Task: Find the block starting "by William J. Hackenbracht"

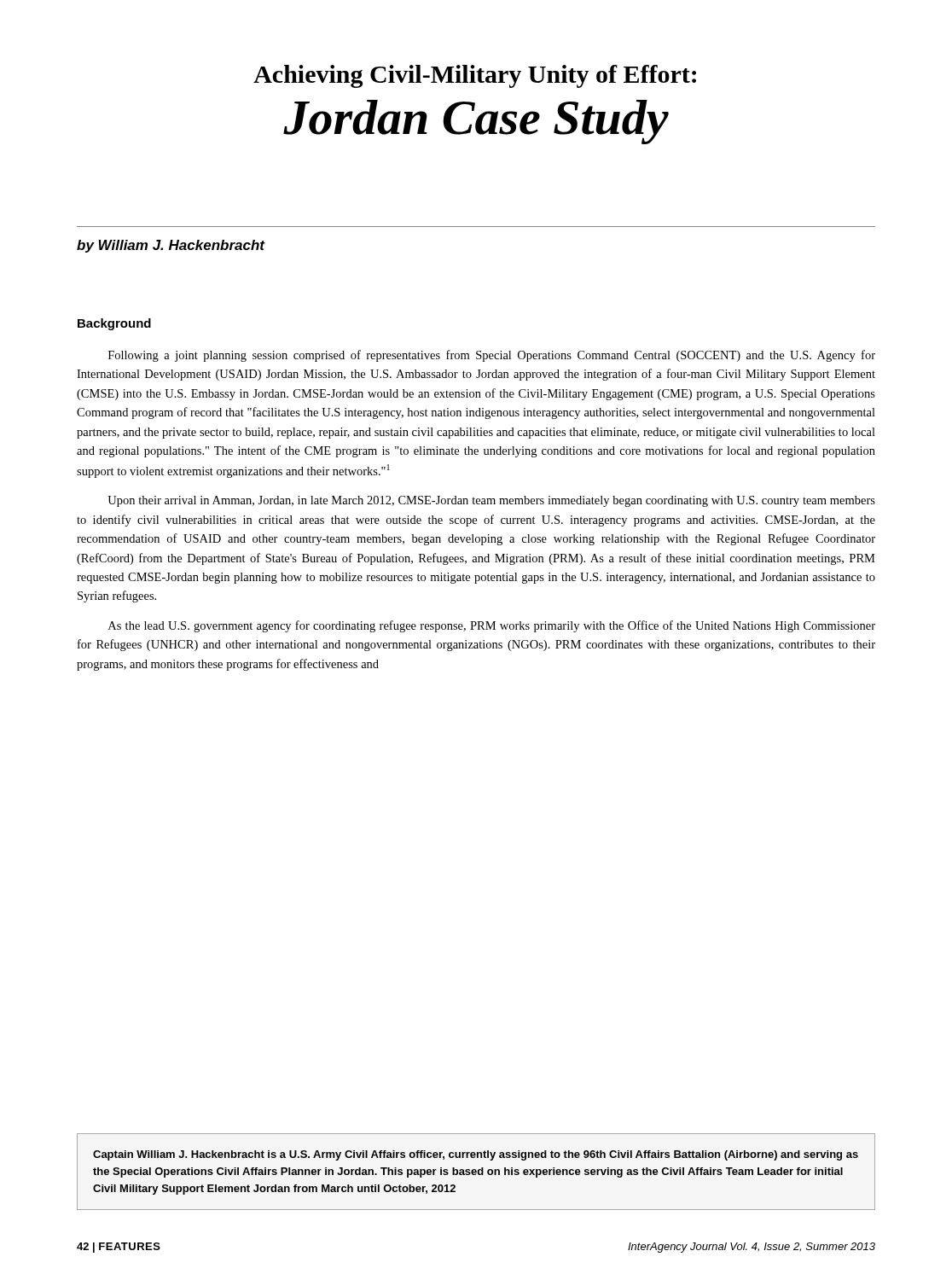Action: click(171, 245)
